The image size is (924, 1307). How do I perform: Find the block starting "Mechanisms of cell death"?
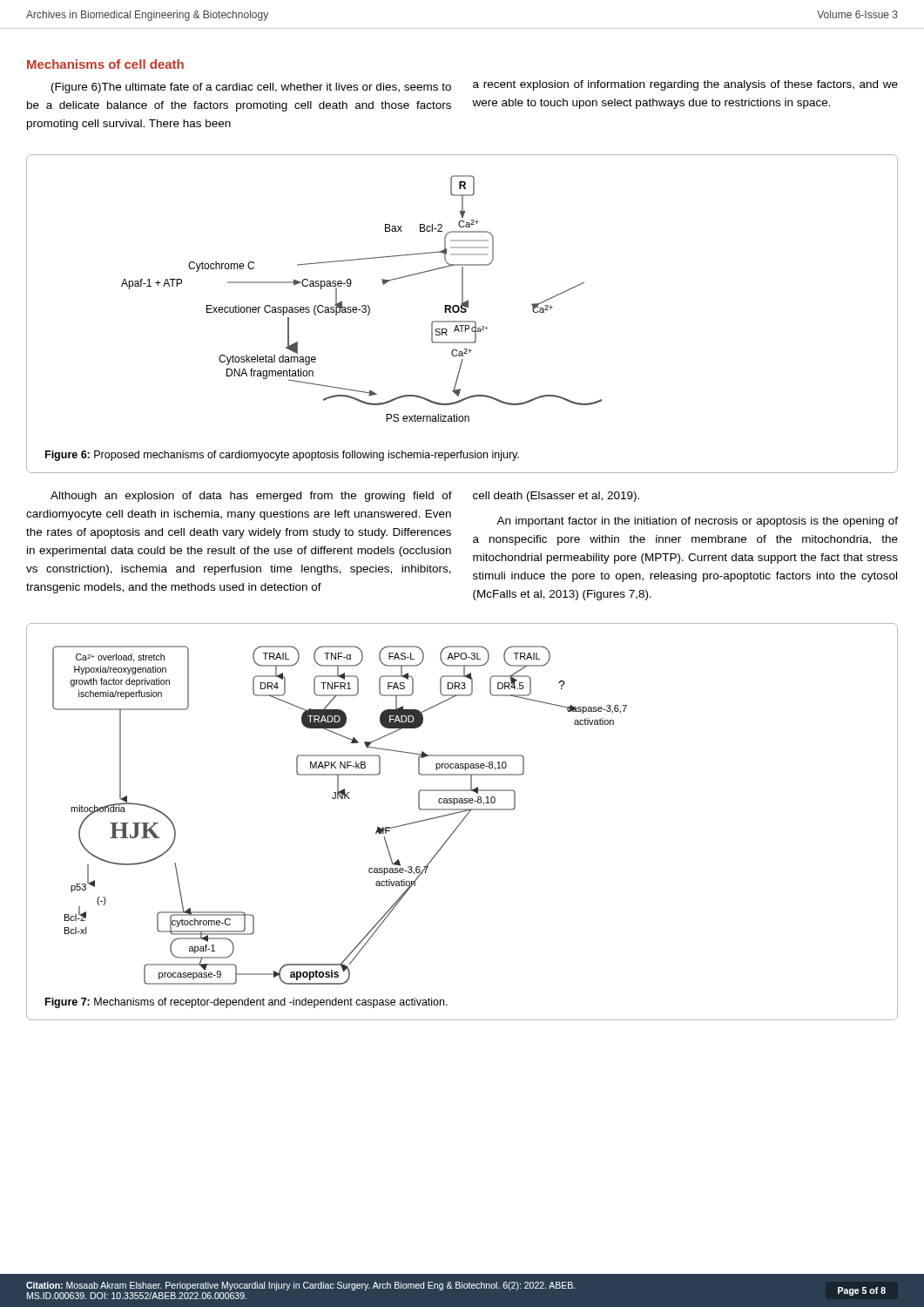(105, 64)
